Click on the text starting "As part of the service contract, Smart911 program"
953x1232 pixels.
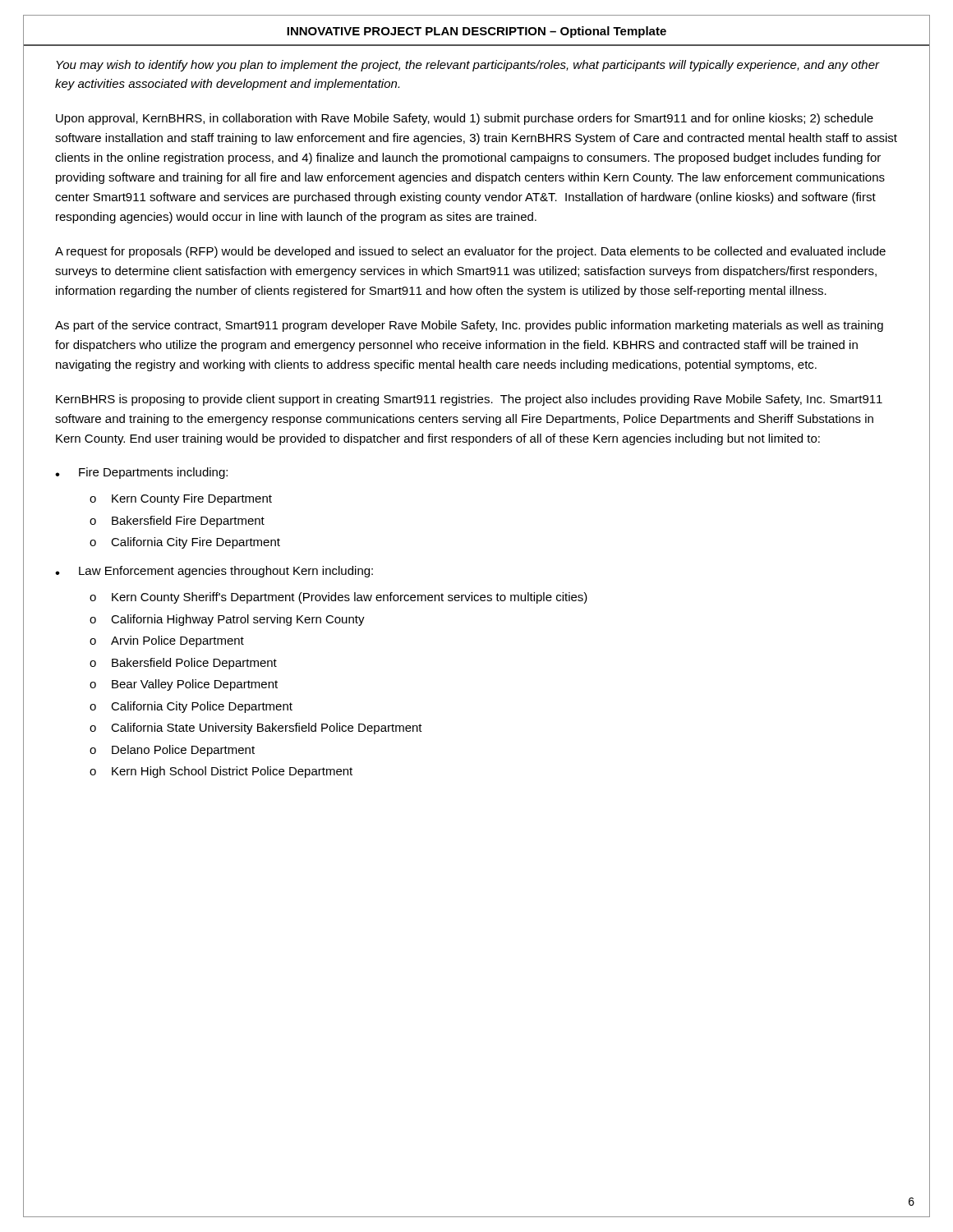click(x=469, y=344)
